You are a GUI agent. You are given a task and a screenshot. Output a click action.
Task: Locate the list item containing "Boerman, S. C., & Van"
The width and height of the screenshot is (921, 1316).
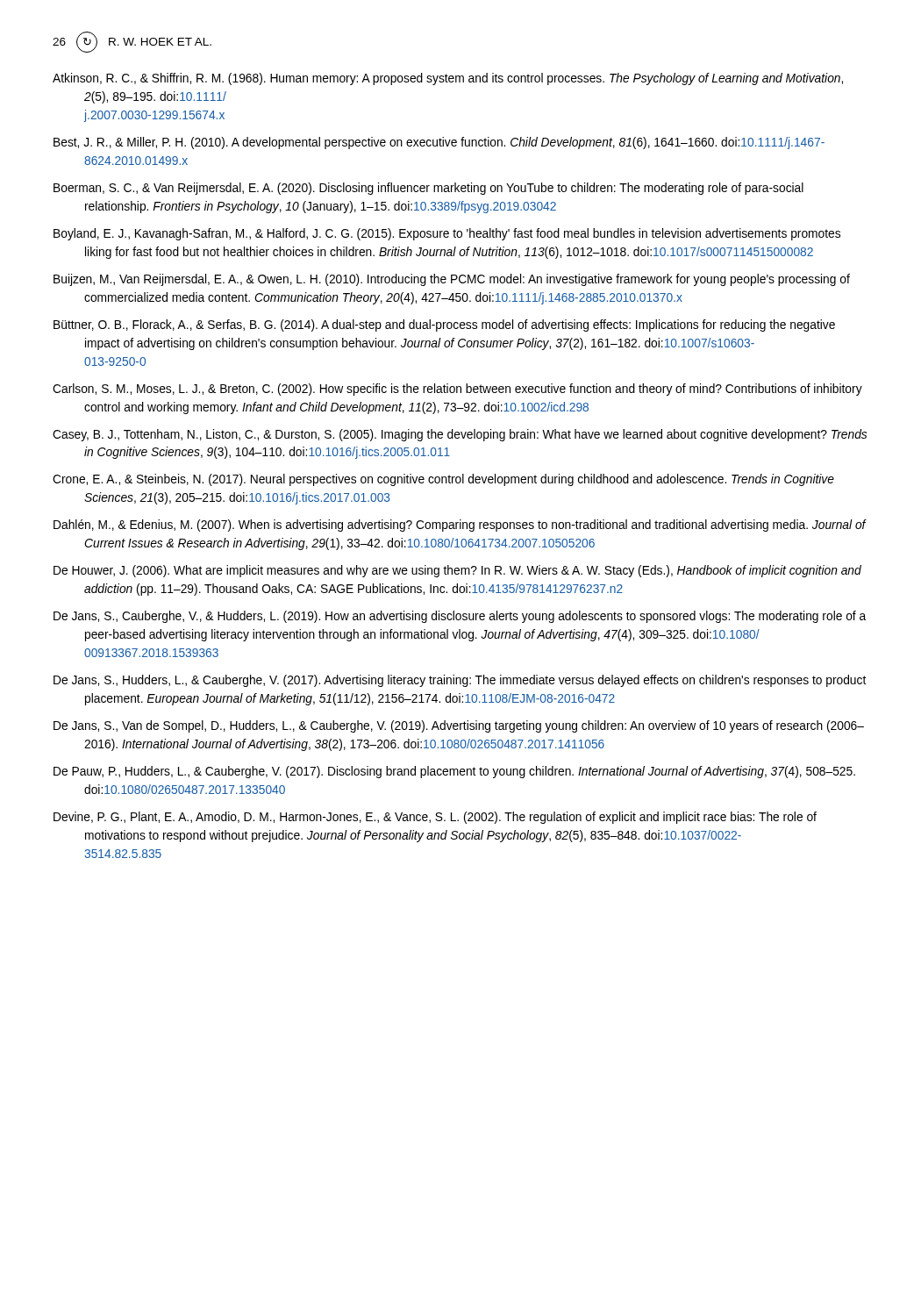click(x=428, y=197)
